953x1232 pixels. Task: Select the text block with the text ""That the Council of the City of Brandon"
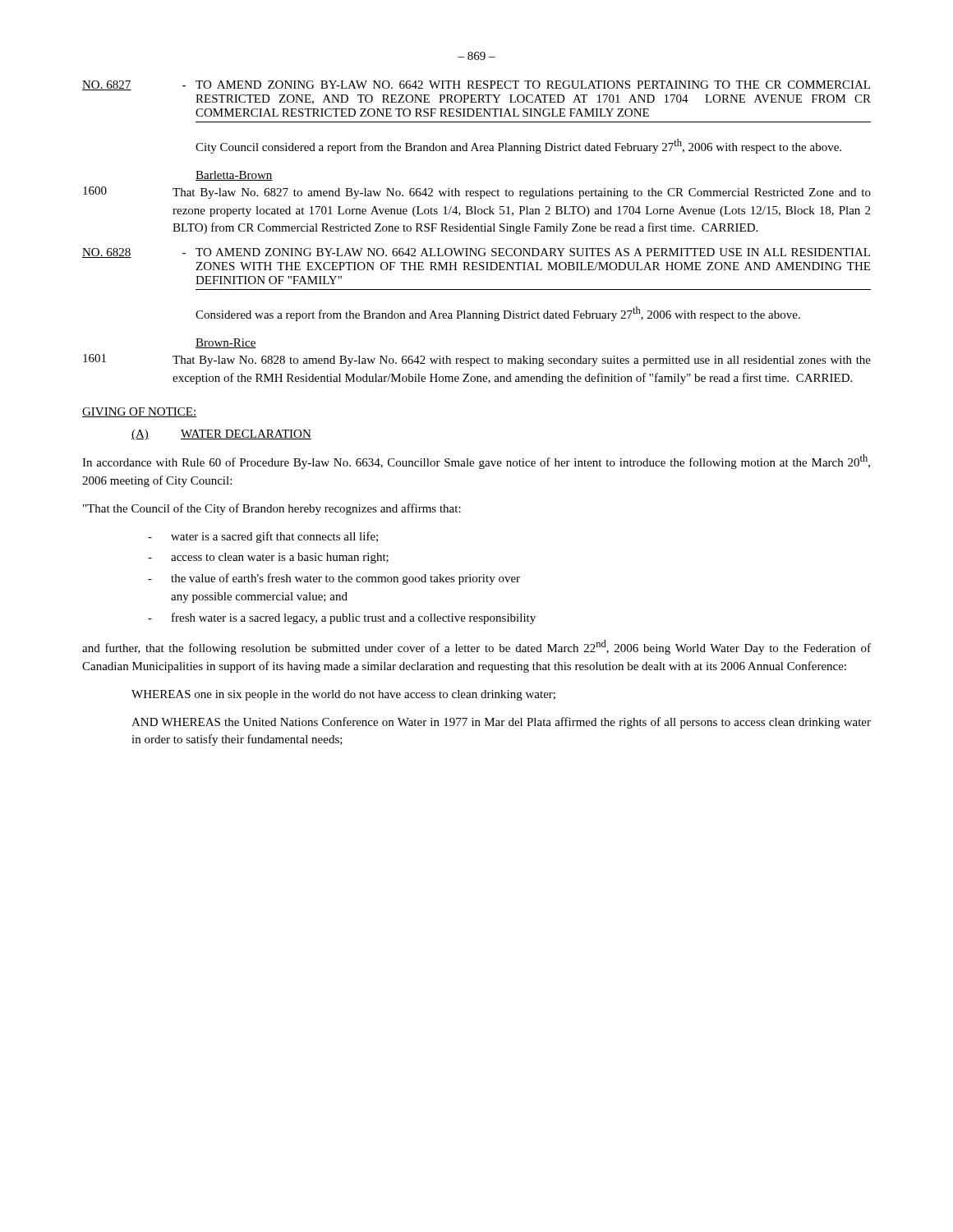coord(272,508)
